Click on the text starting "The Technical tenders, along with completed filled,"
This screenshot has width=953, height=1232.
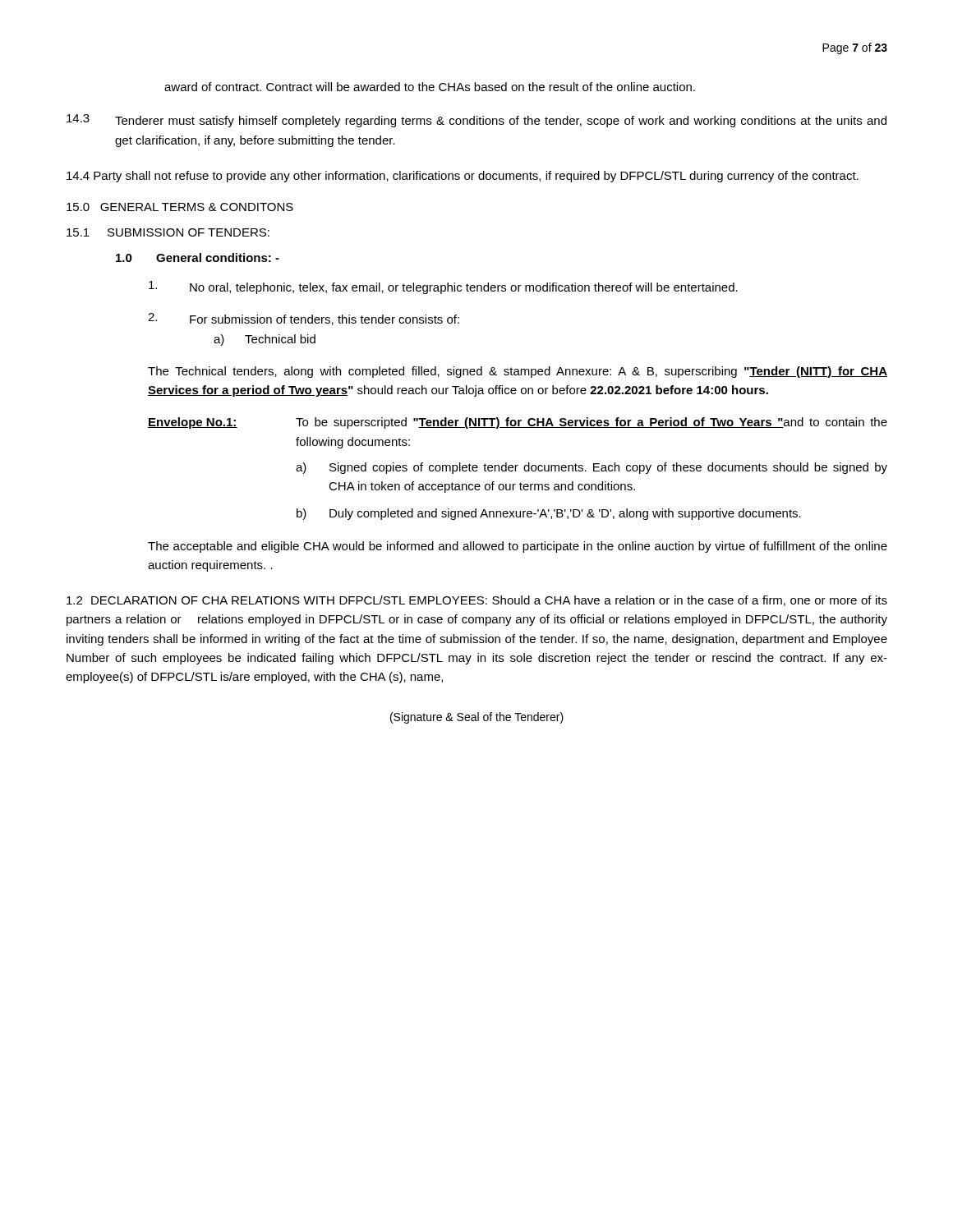click(x=518, y=380)
